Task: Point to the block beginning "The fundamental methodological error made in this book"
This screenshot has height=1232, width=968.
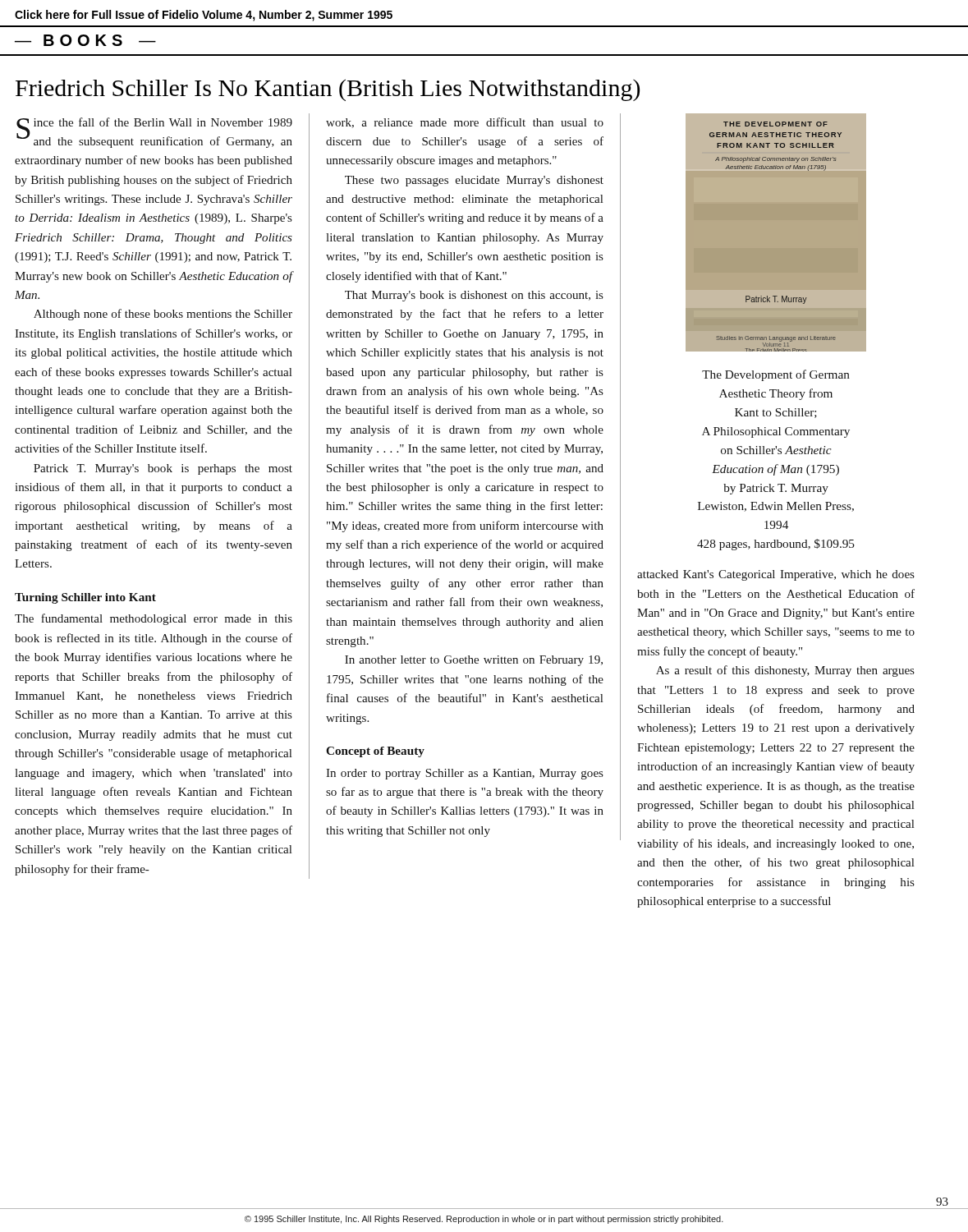Action: [154, 744]
